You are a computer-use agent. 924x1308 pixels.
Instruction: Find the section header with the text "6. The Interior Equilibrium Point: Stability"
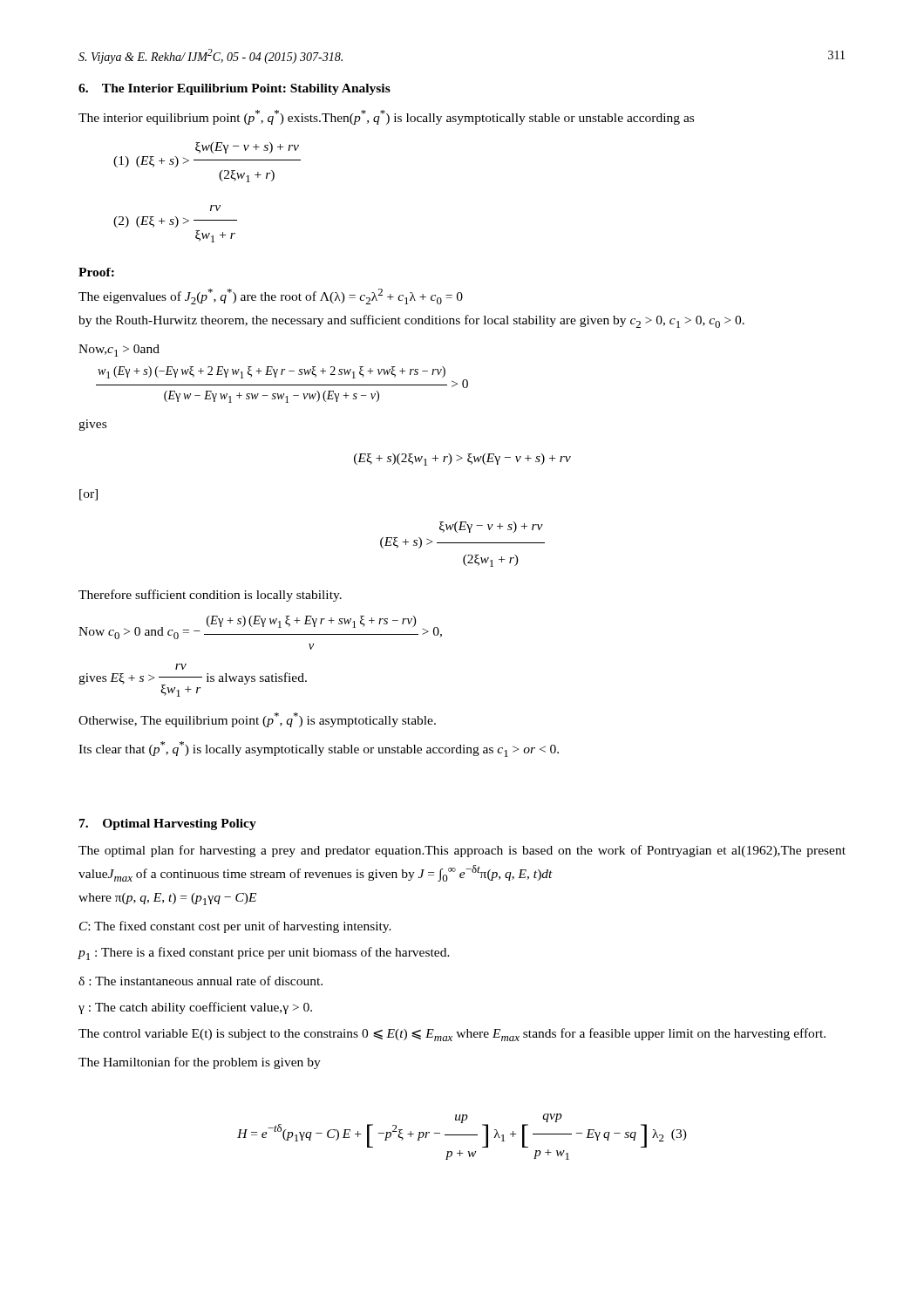pos(234,87)
